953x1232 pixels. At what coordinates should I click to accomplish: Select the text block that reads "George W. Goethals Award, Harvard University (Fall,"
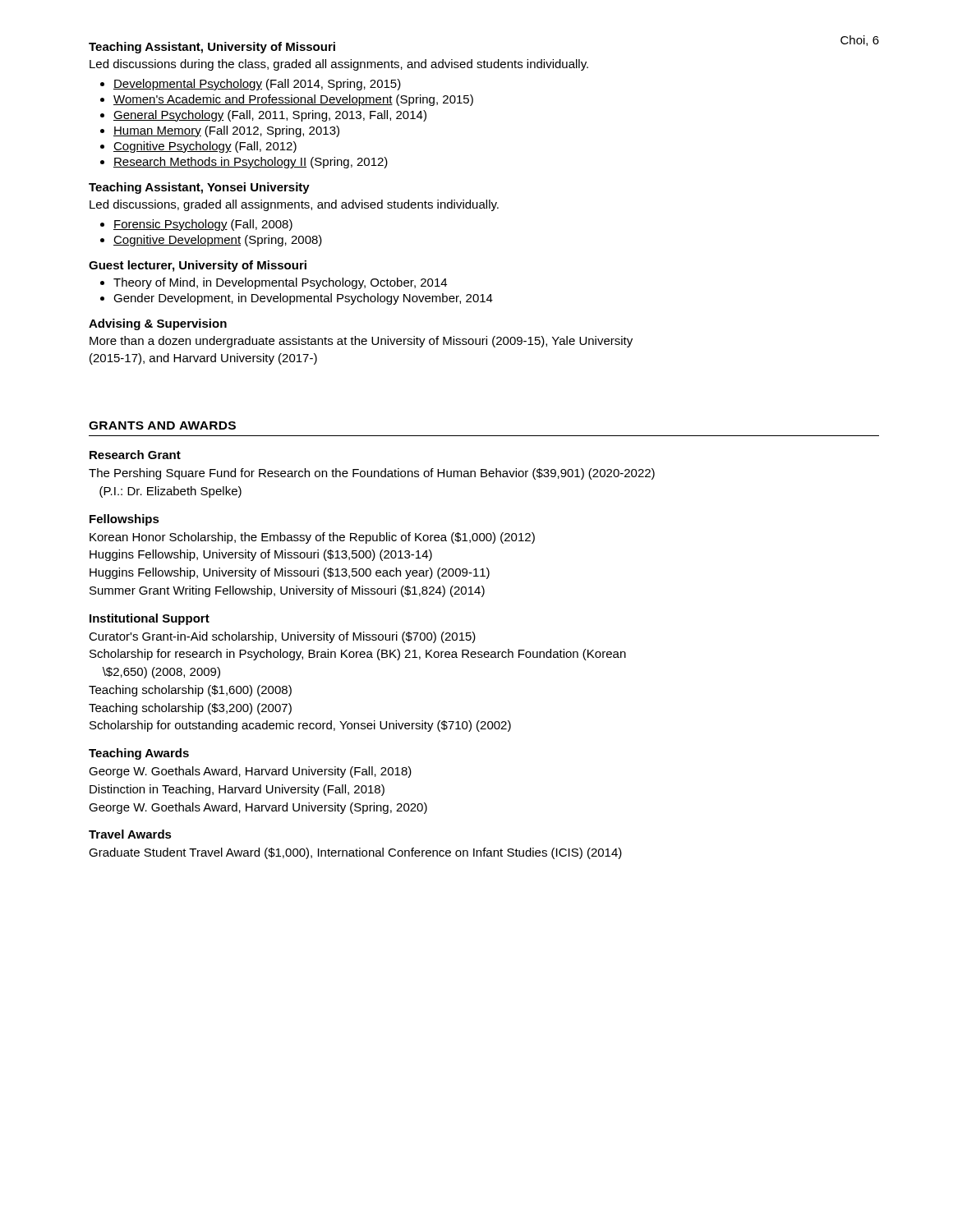pyautogui.click(x=258, y=789)
